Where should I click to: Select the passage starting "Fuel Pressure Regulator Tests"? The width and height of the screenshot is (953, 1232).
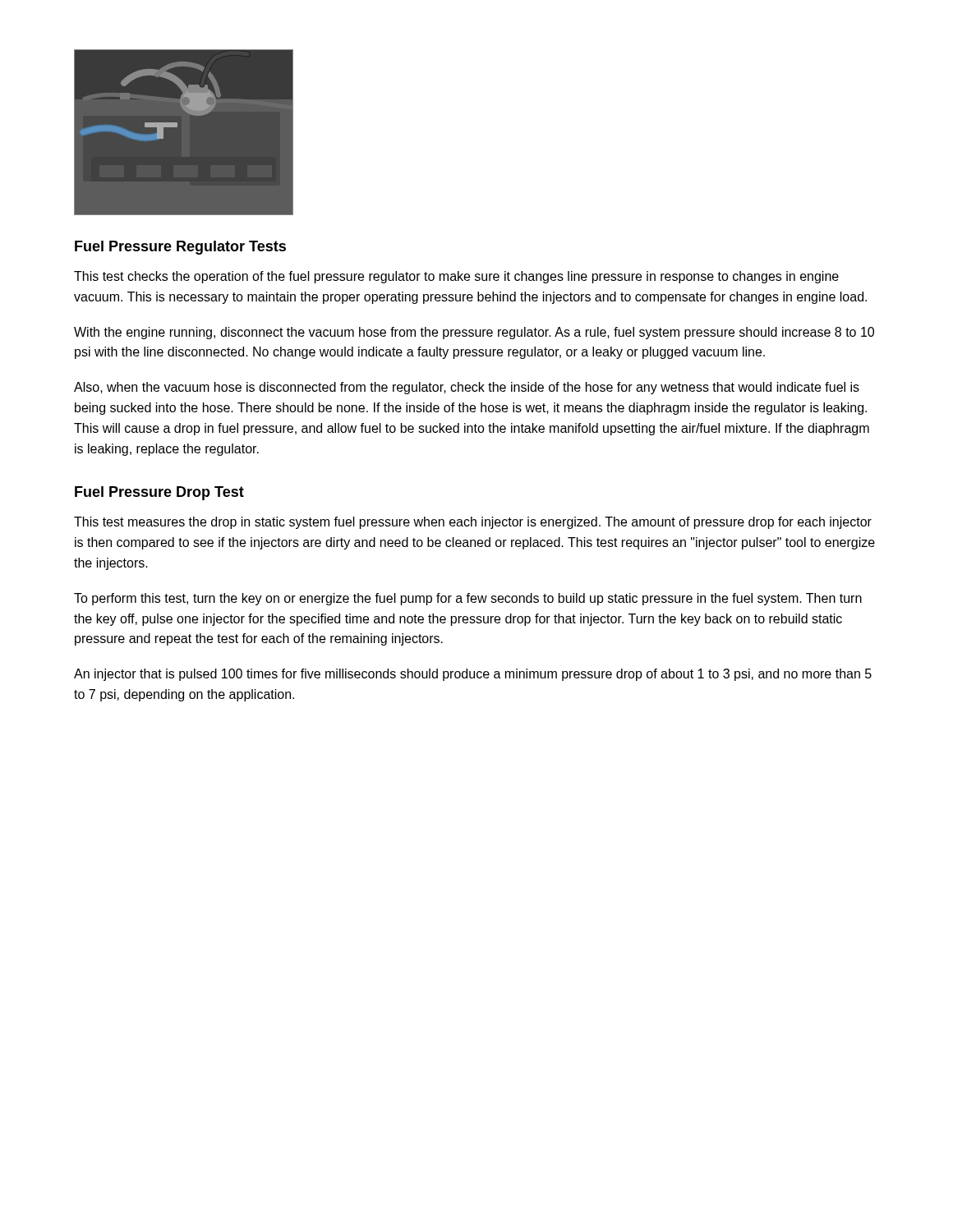[x=180, y=246]
